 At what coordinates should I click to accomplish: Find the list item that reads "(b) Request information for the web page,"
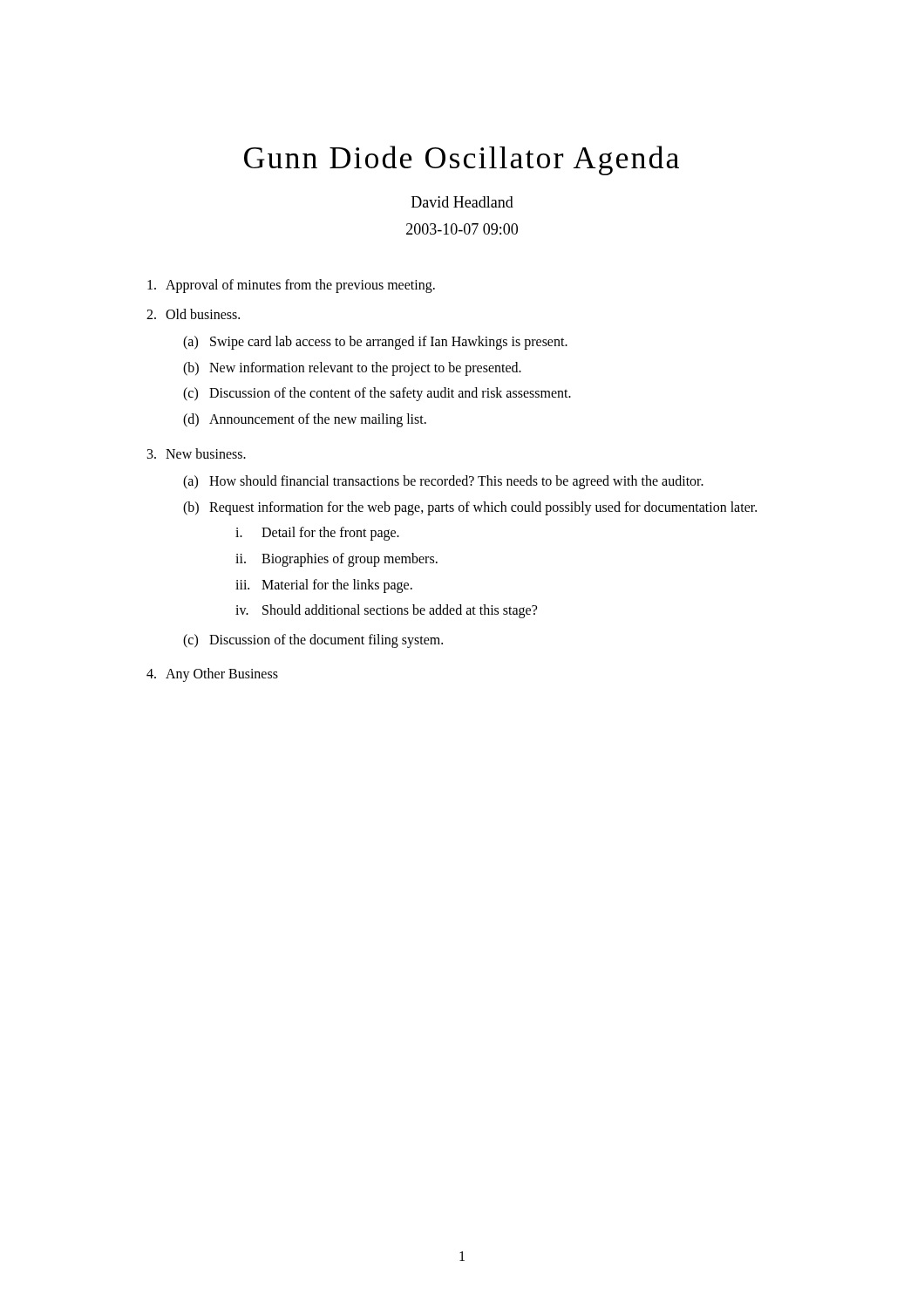click(x=470, y=508)
